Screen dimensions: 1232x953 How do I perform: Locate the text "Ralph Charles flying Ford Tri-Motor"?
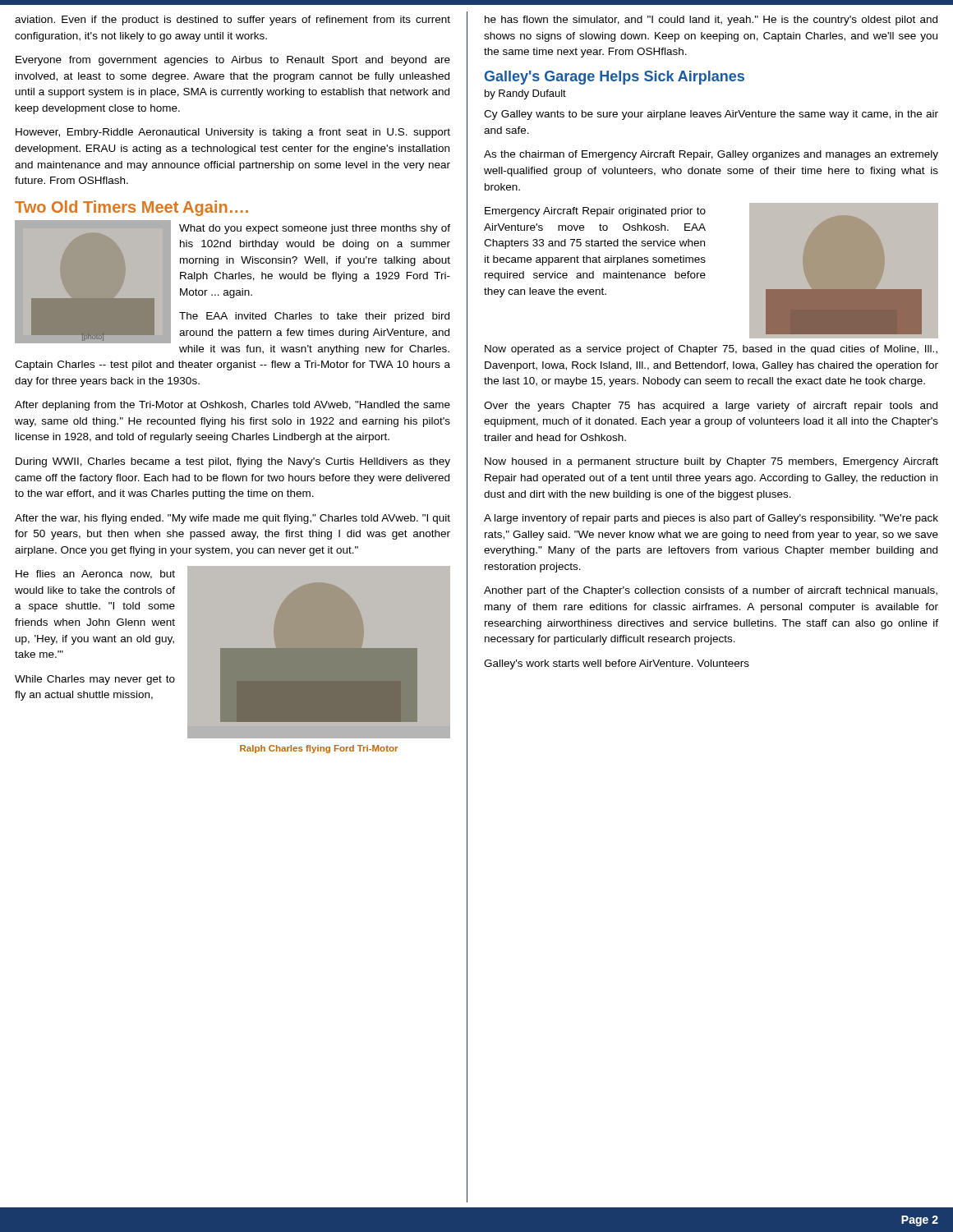tap(319, 748)
